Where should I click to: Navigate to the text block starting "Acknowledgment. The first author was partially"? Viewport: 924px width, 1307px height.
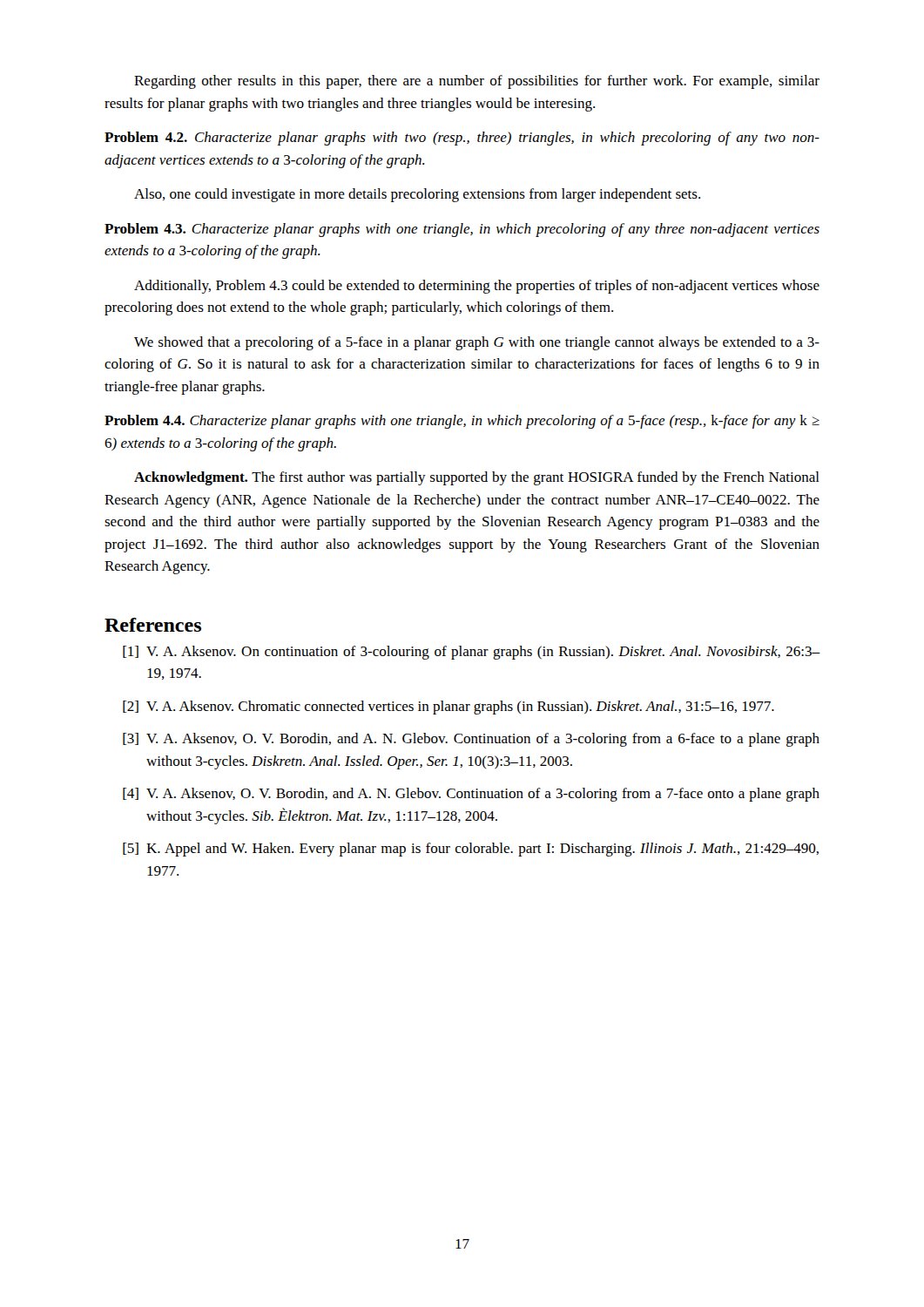pos(462,522)
